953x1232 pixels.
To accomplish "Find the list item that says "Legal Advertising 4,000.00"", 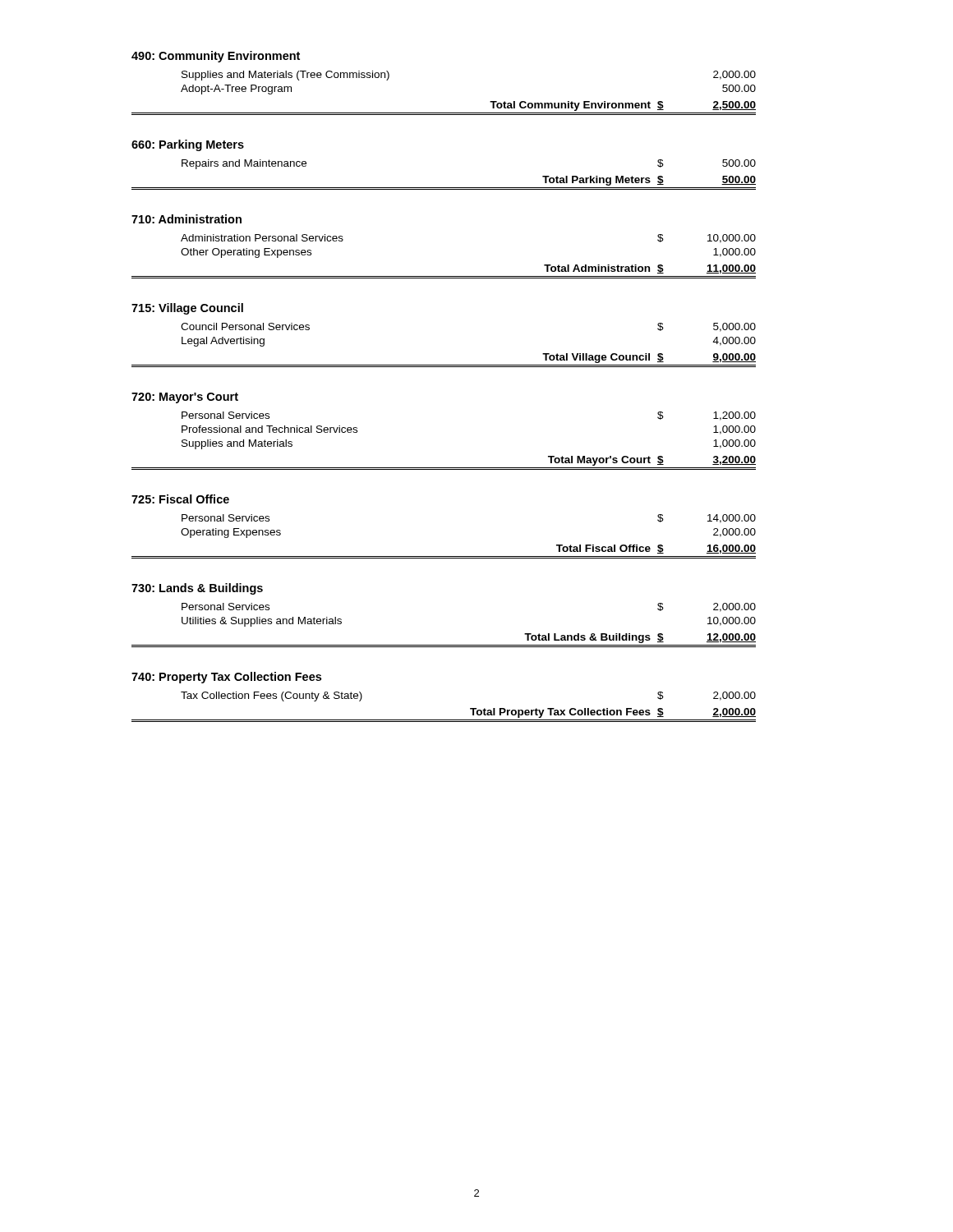I will click(219, 341).
